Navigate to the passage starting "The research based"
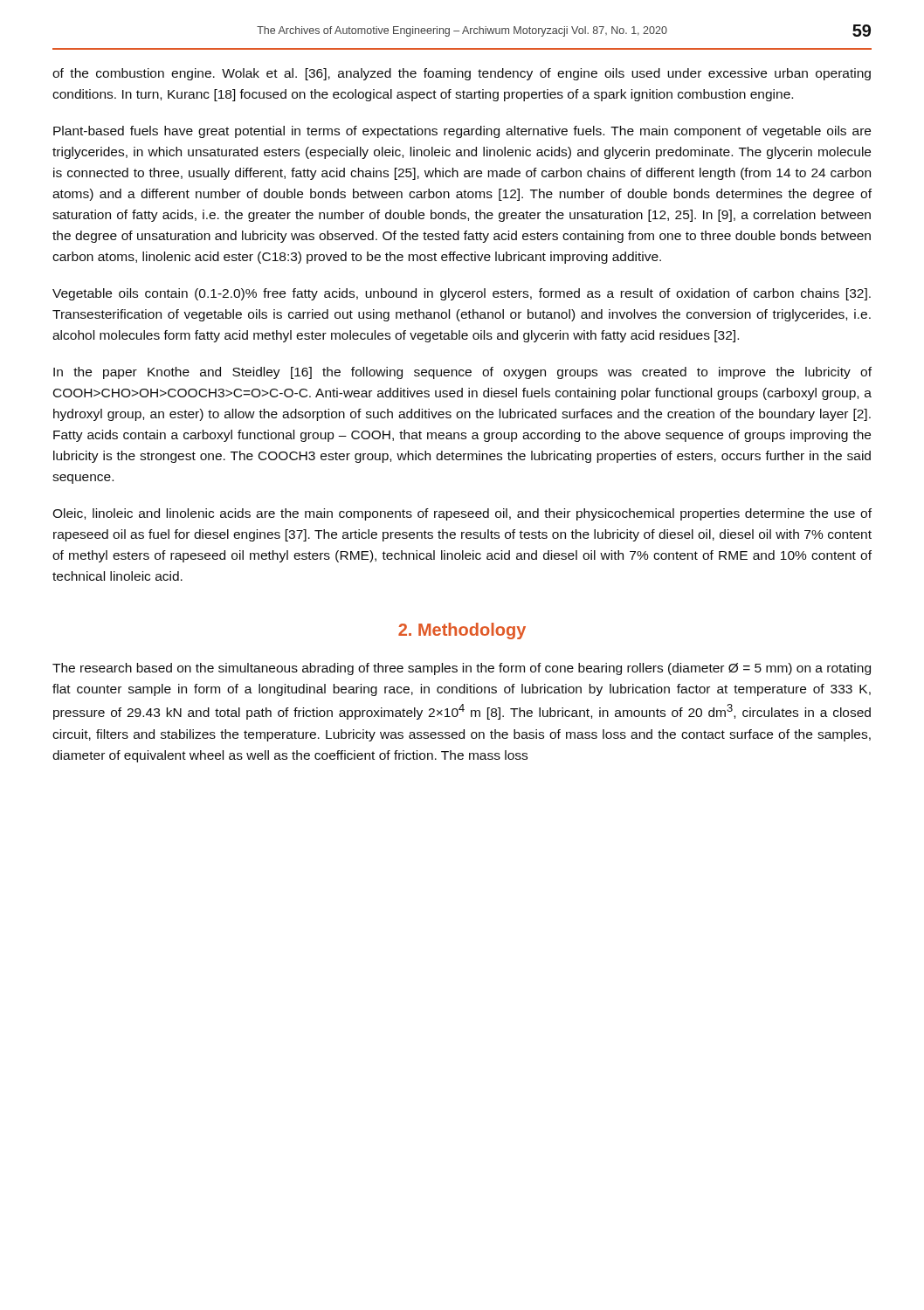The image size is (924, 1310). click(x=462, y=711)
